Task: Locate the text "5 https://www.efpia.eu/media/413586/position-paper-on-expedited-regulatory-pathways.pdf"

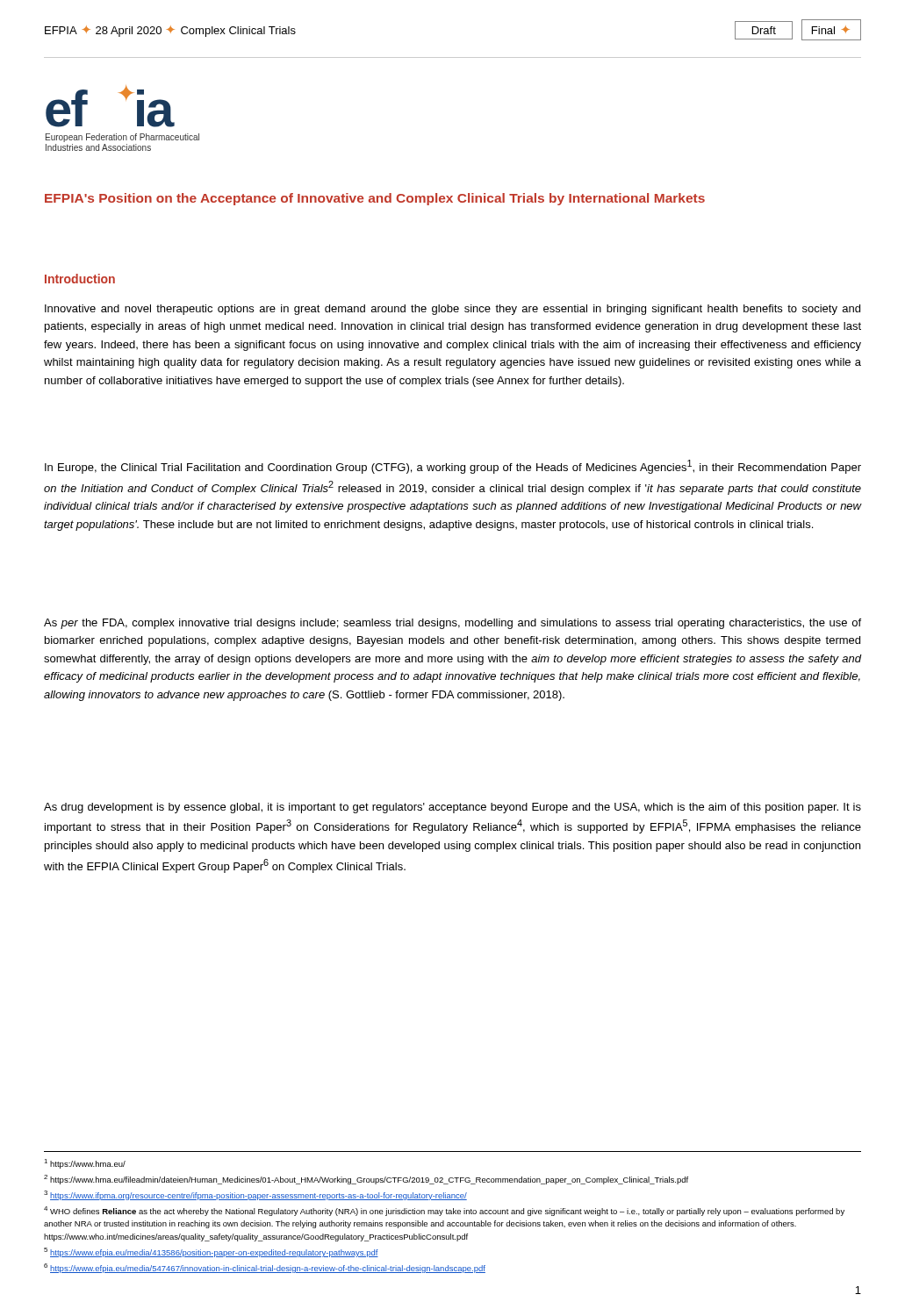Action: (211, 1252)
